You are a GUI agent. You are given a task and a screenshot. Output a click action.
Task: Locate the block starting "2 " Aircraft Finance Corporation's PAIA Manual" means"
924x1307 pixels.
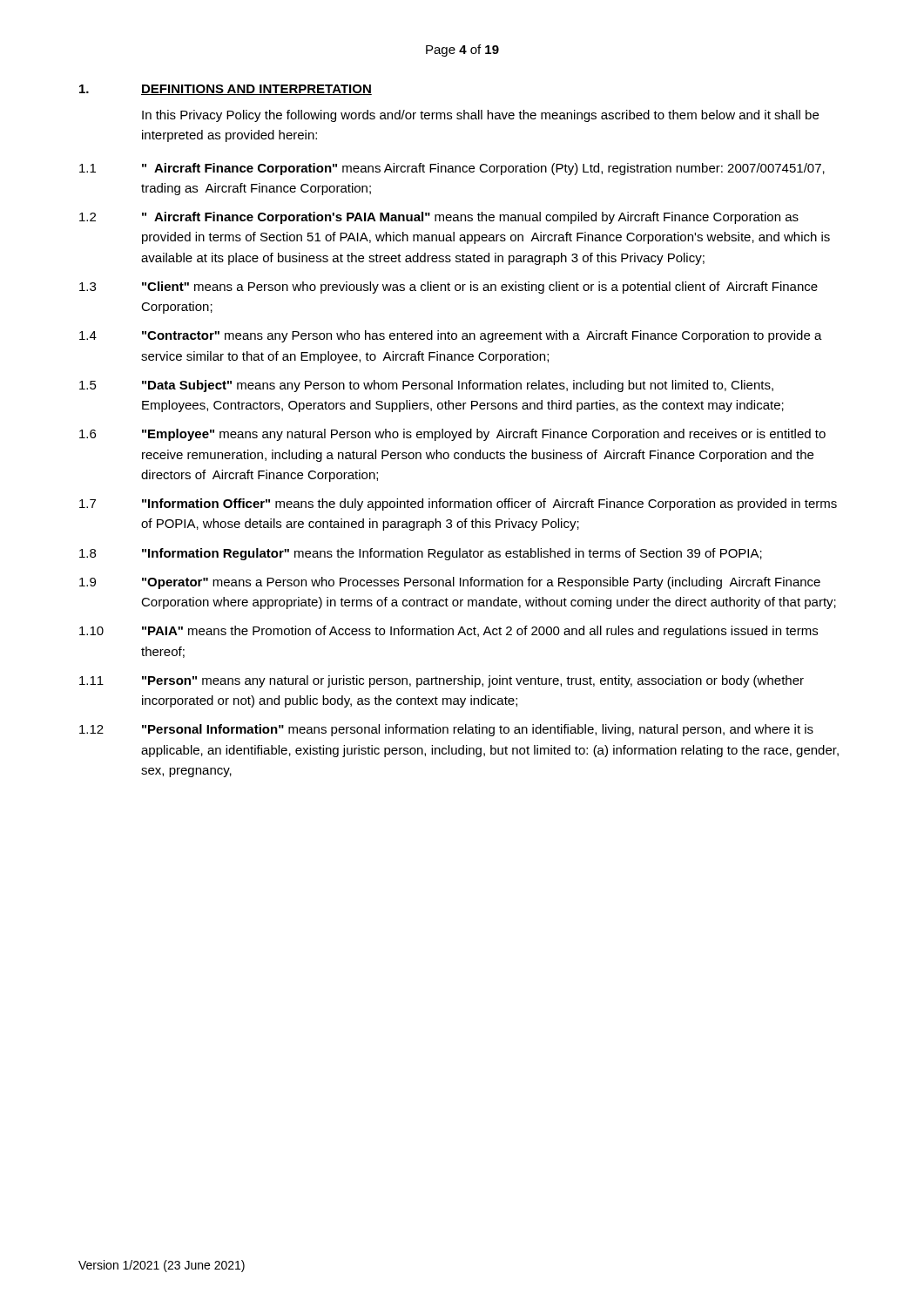click(462, 237)
